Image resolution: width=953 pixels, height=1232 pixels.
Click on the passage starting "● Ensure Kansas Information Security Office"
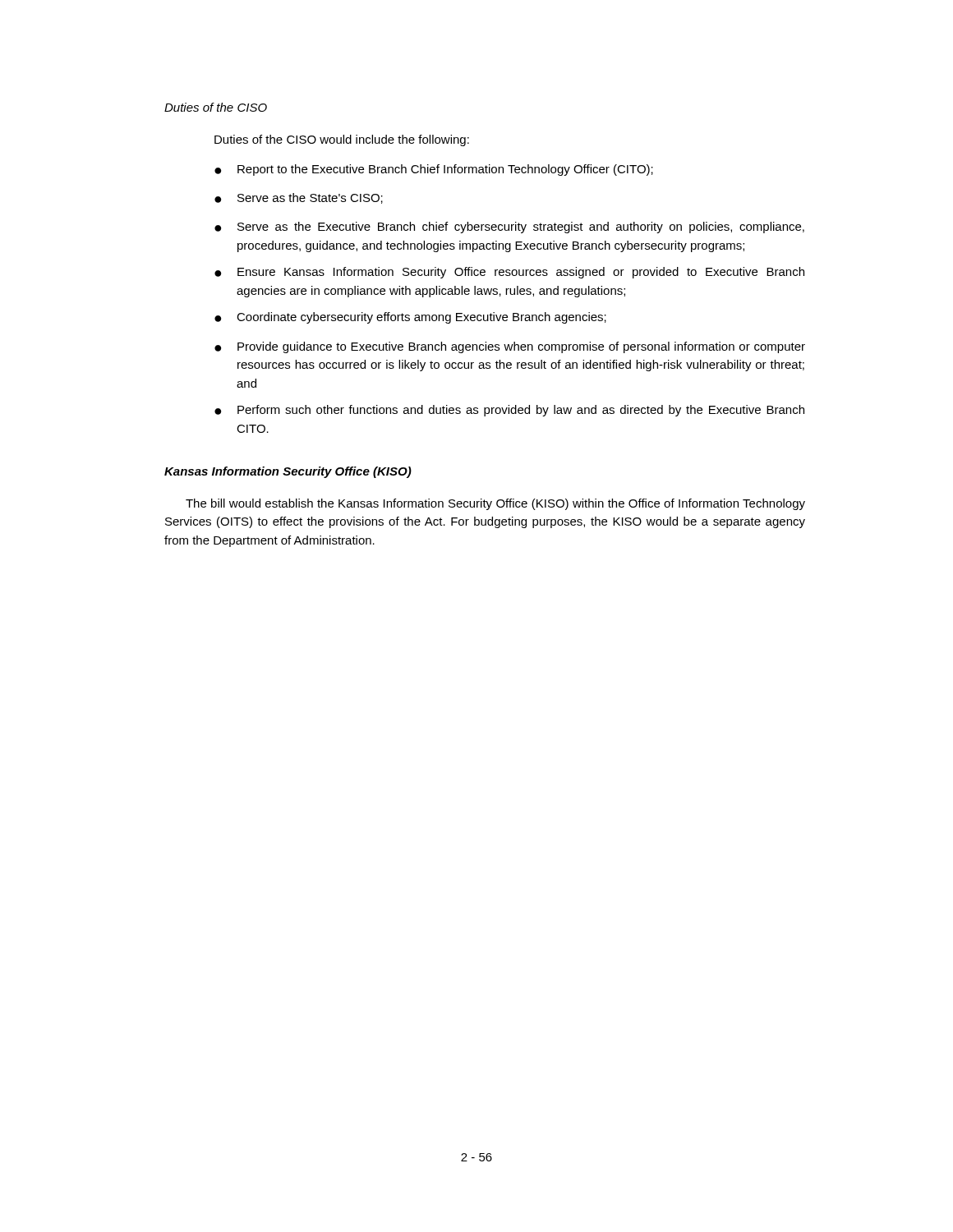(509, 282)
